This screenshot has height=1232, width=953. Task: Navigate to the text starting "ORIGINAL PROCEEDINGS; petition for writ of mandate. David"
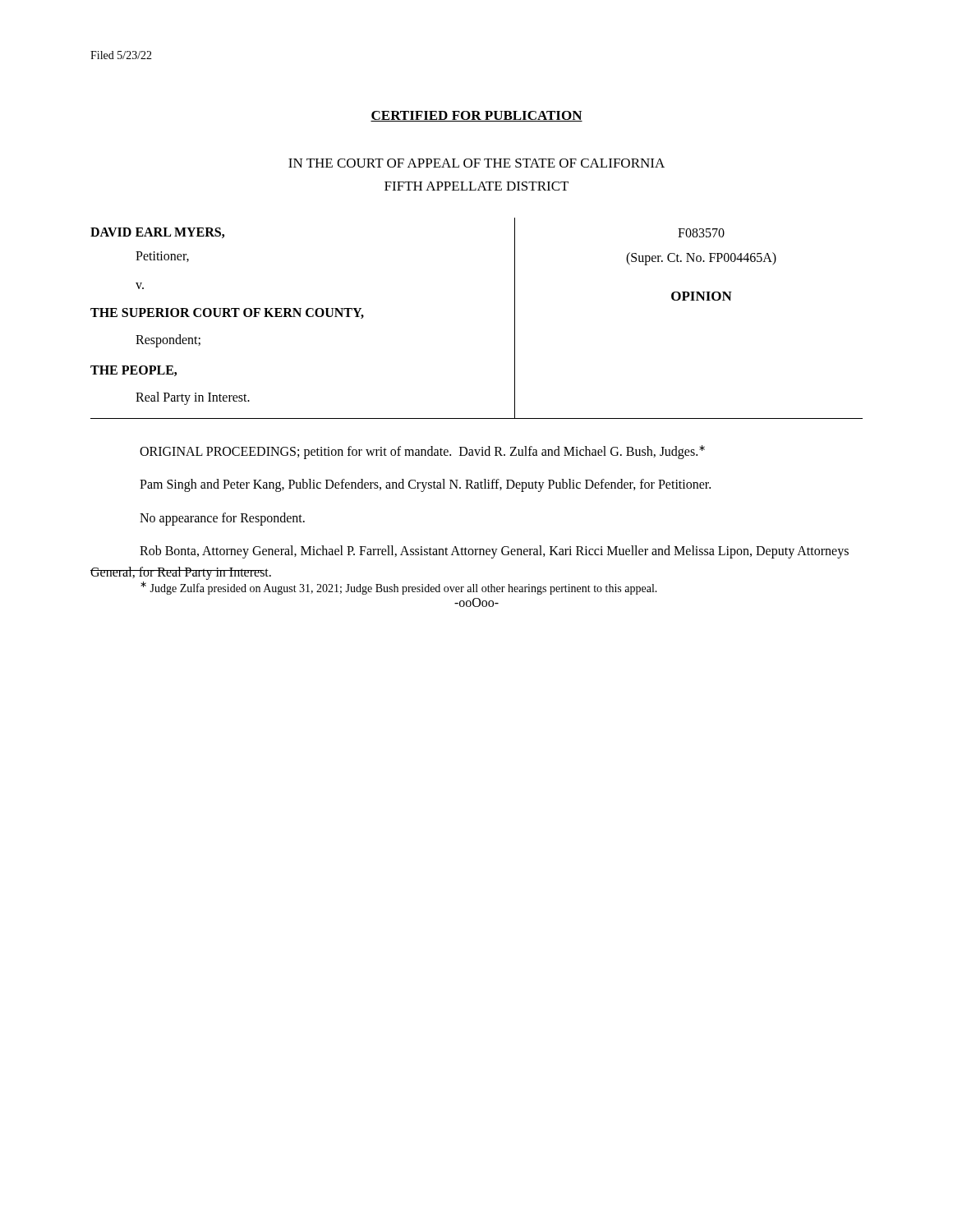(423, 450)
